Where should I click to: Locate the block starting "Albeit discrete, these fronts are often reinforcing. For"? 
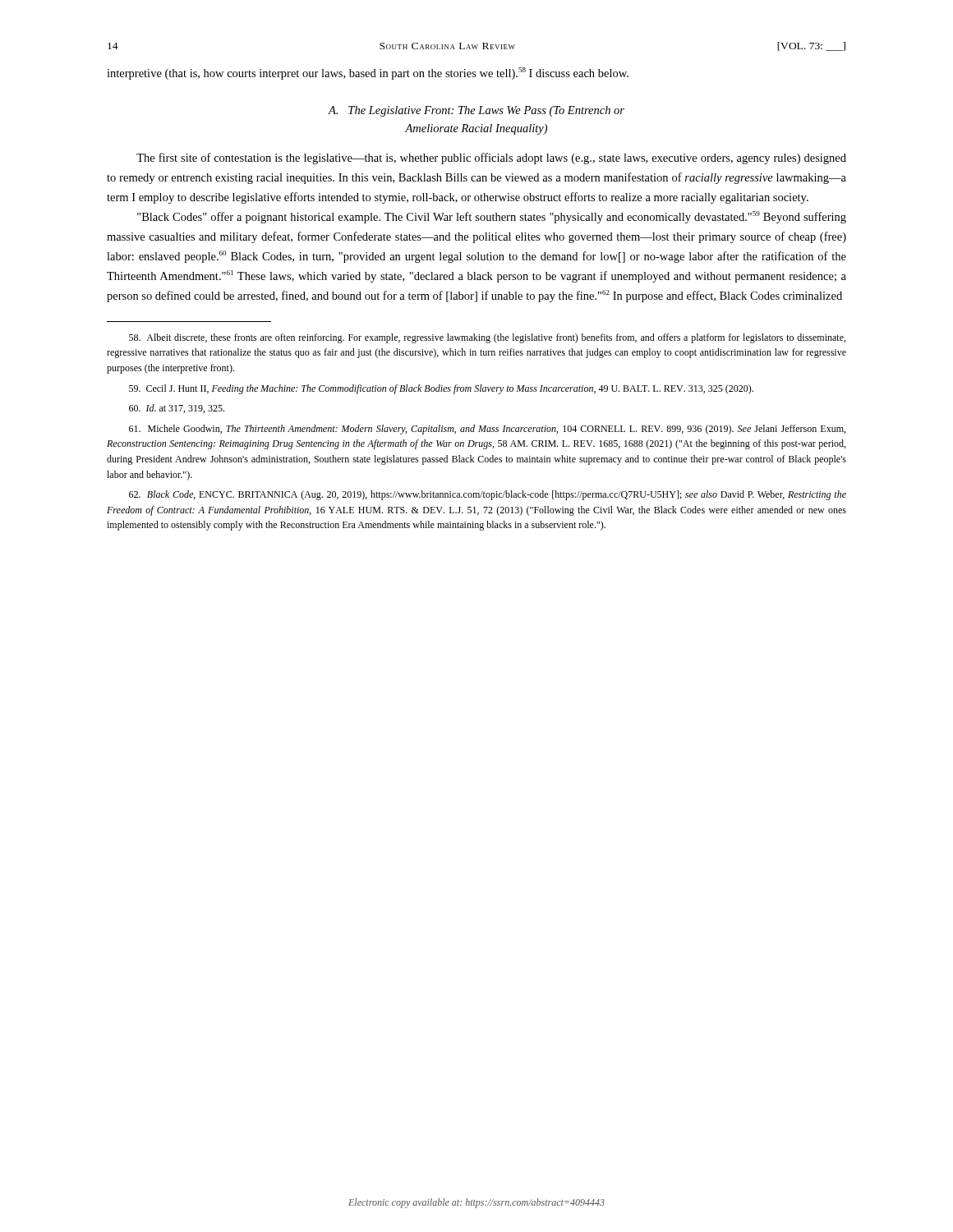(x=476, y=353)
